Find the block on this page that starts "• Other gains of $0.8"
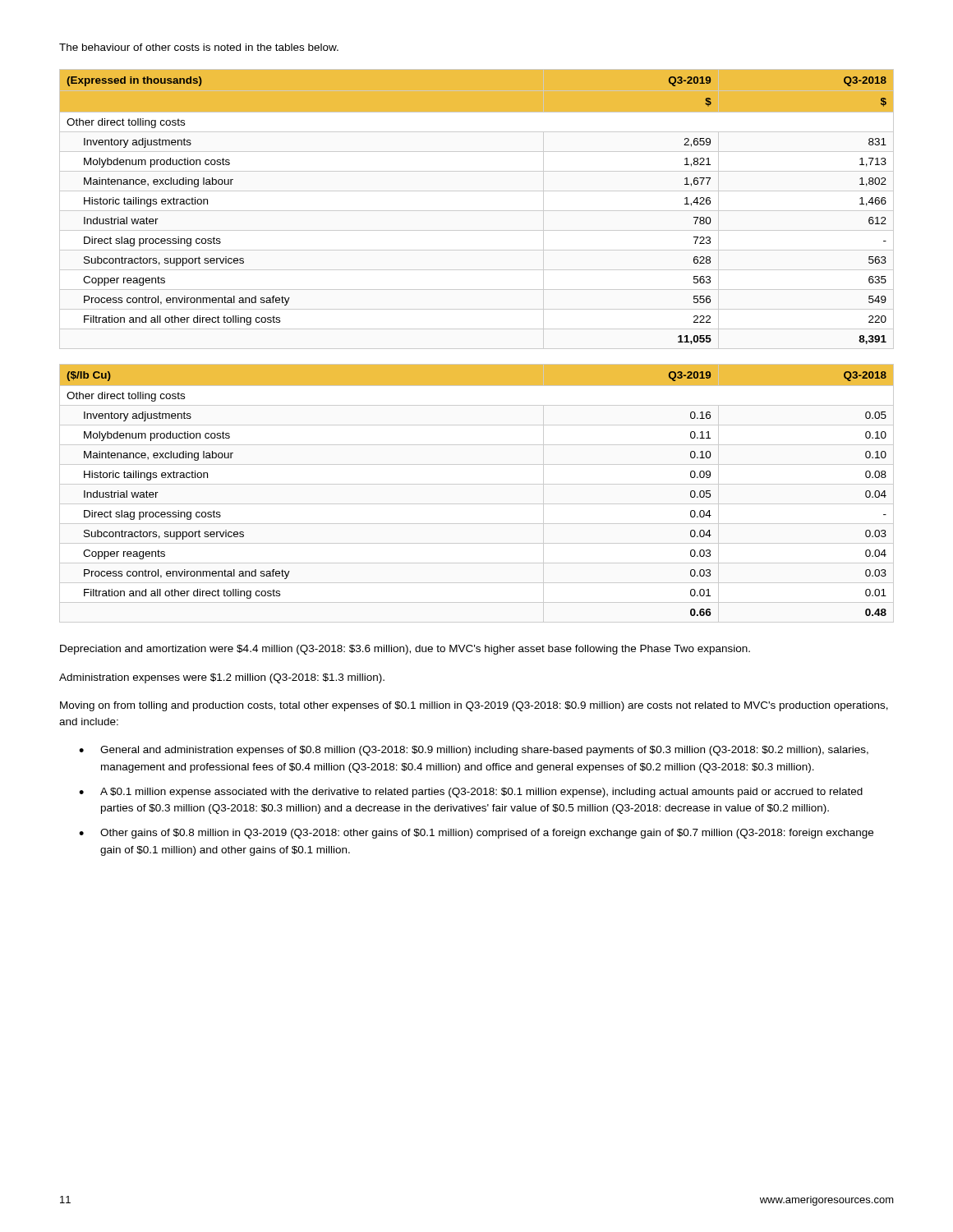 (x=486, y=841)
